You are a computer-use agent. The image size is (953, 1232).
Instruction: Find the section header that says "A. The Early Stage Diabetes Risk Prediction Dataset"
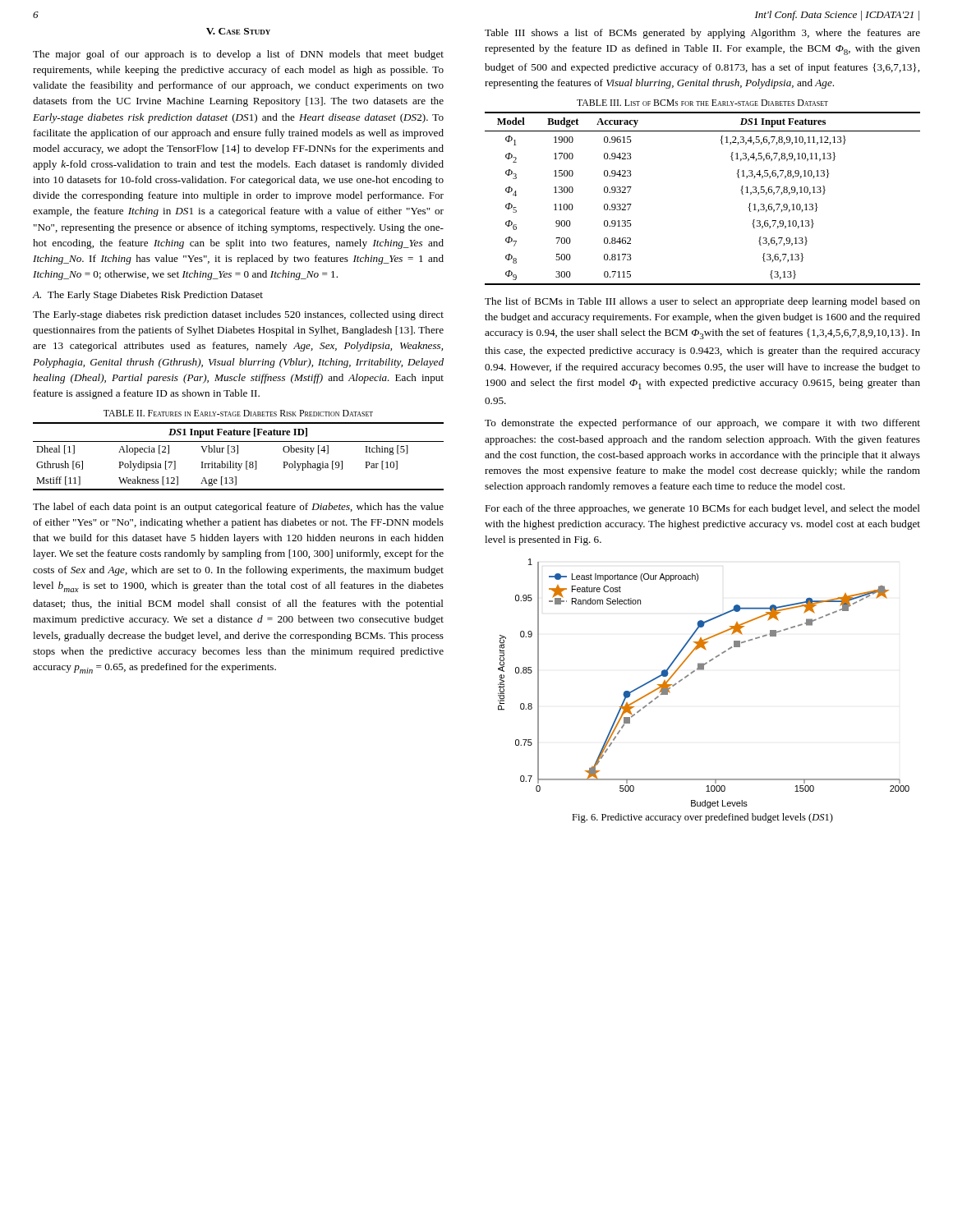click(148, 295)
